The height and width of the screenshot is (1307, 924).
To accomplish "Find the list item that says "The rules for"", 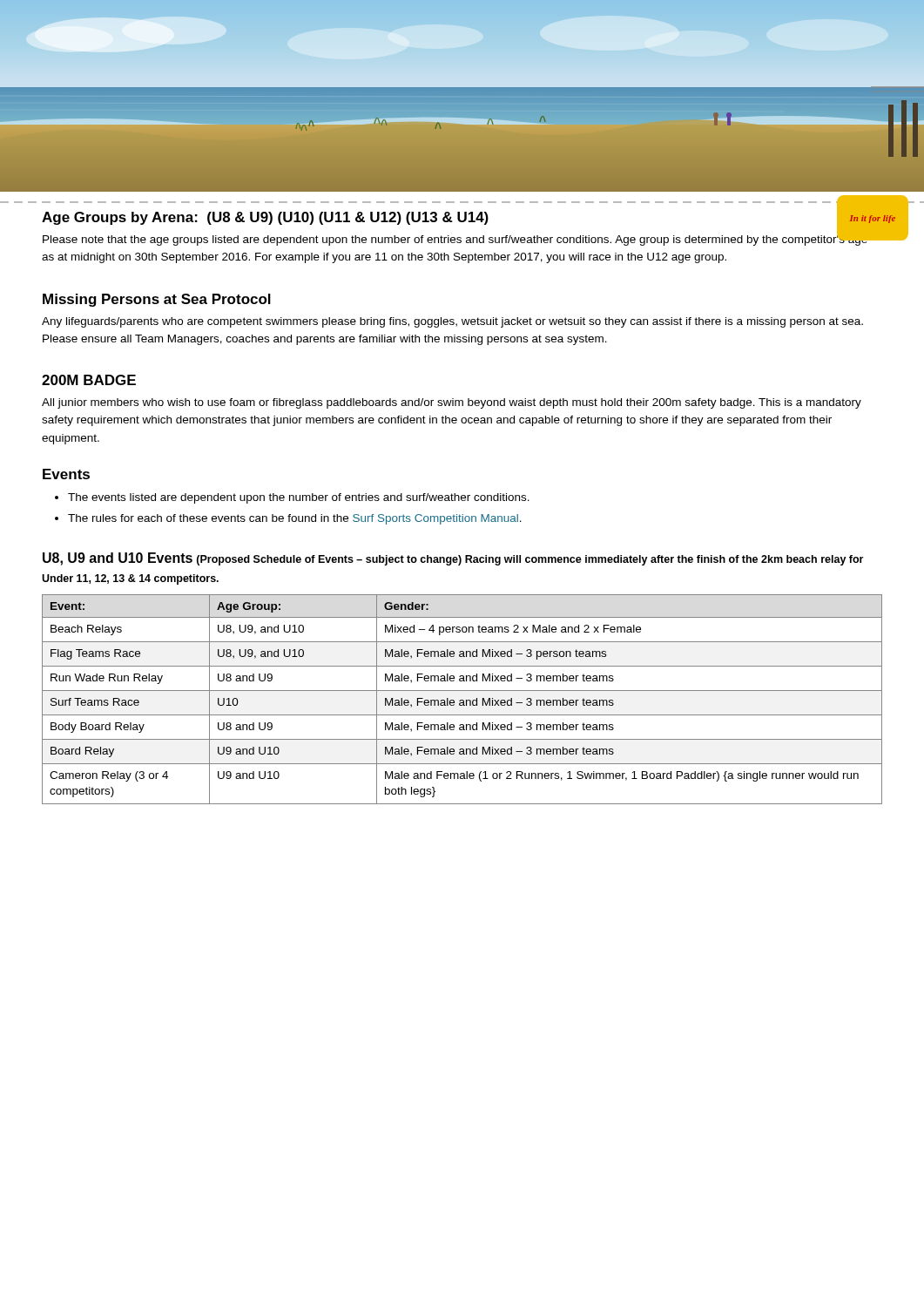I will tap(295, 518).
